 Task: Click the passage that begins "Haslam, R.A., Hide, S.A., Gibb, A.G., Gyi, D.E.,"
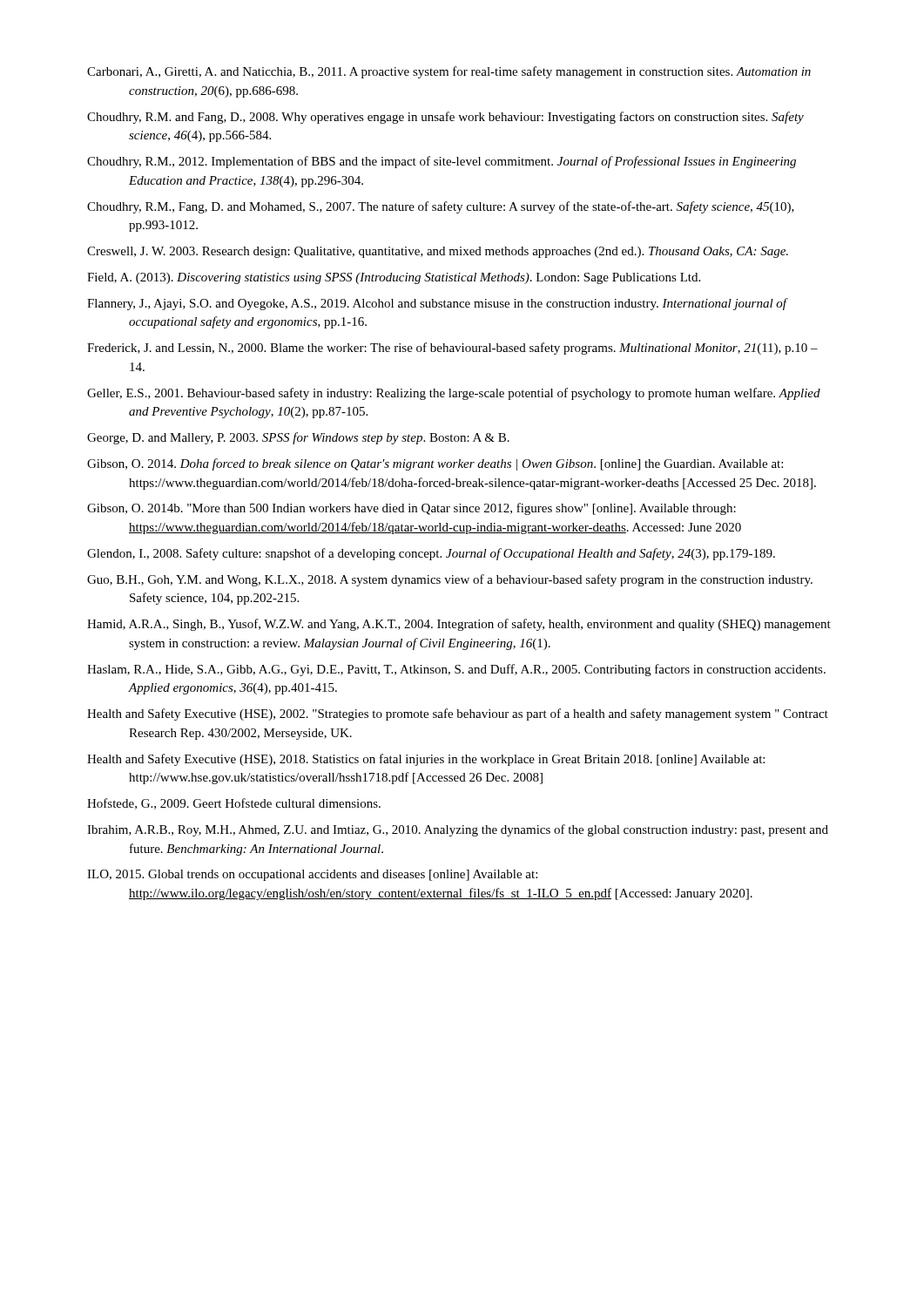pyautogui.click(x=457, y=678)
